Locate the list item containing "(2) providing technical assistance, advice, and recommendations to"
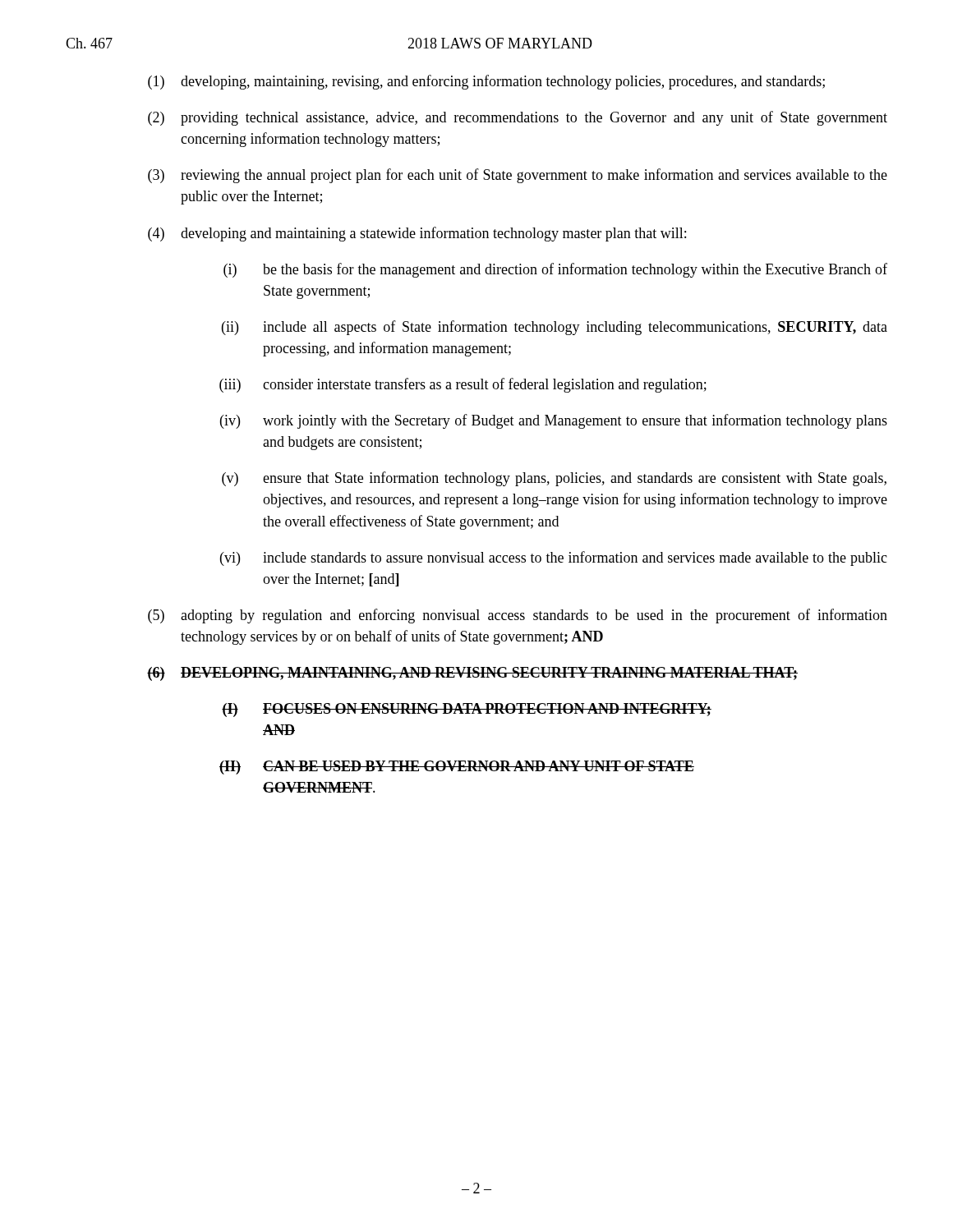Screen dimensions: 1232x953 tap(509, 128)
